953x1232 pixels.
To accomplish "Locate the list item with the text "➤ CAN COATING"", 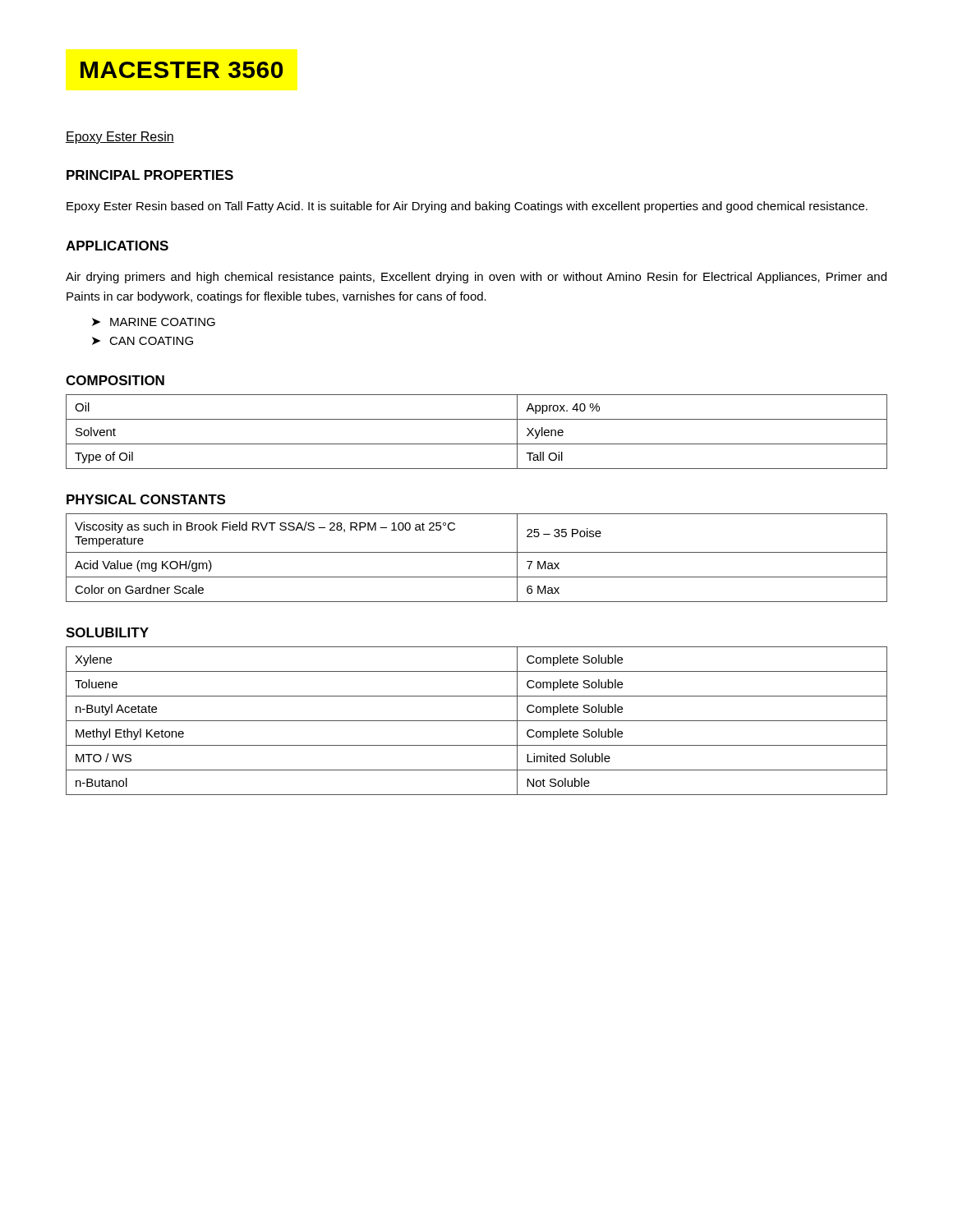I will pyautogui.click(x=143, y=341).
